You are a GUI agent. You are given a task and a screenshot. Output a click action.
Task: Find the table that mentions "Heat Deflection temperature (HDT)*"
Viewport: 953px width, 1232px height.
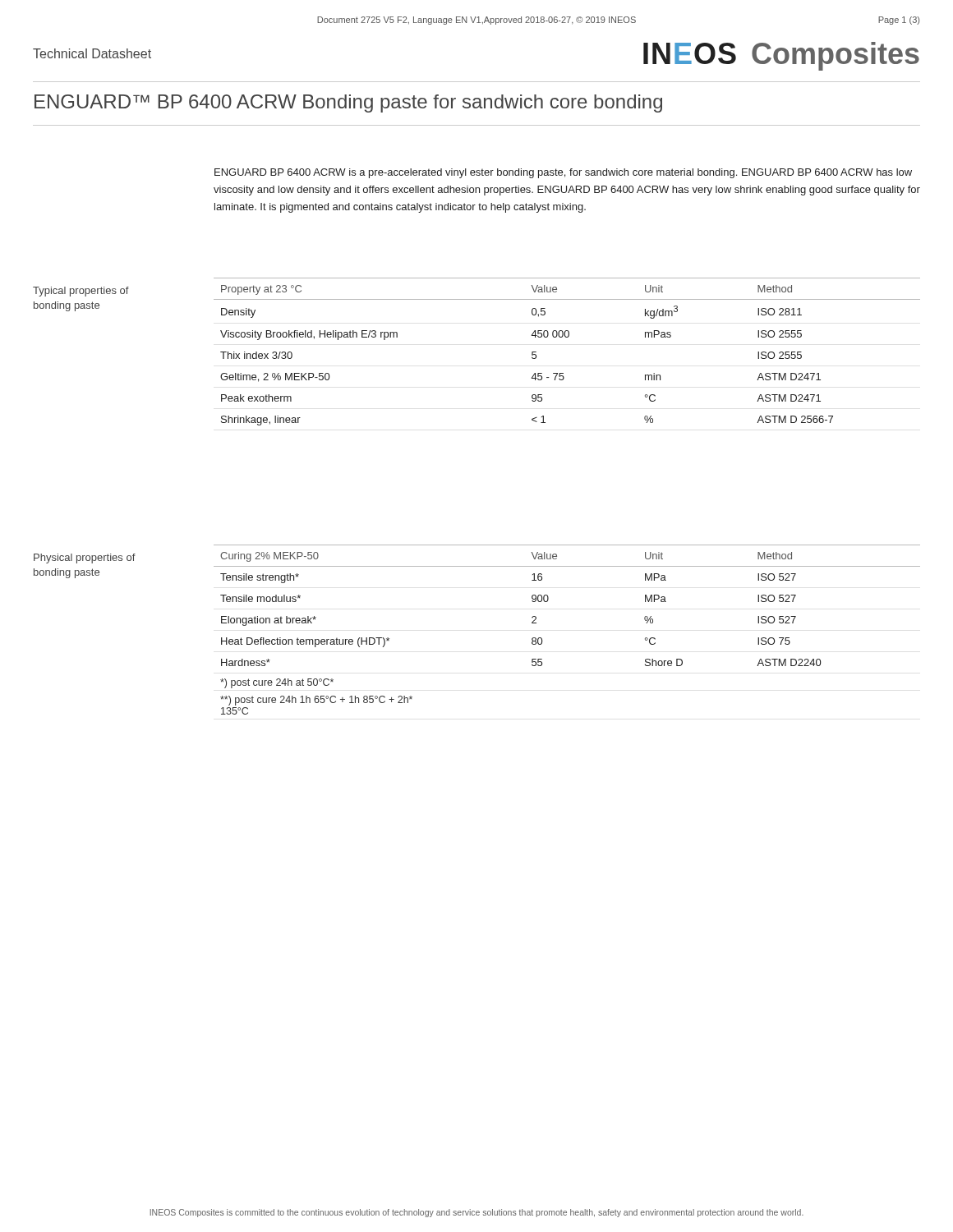point(567,632)
